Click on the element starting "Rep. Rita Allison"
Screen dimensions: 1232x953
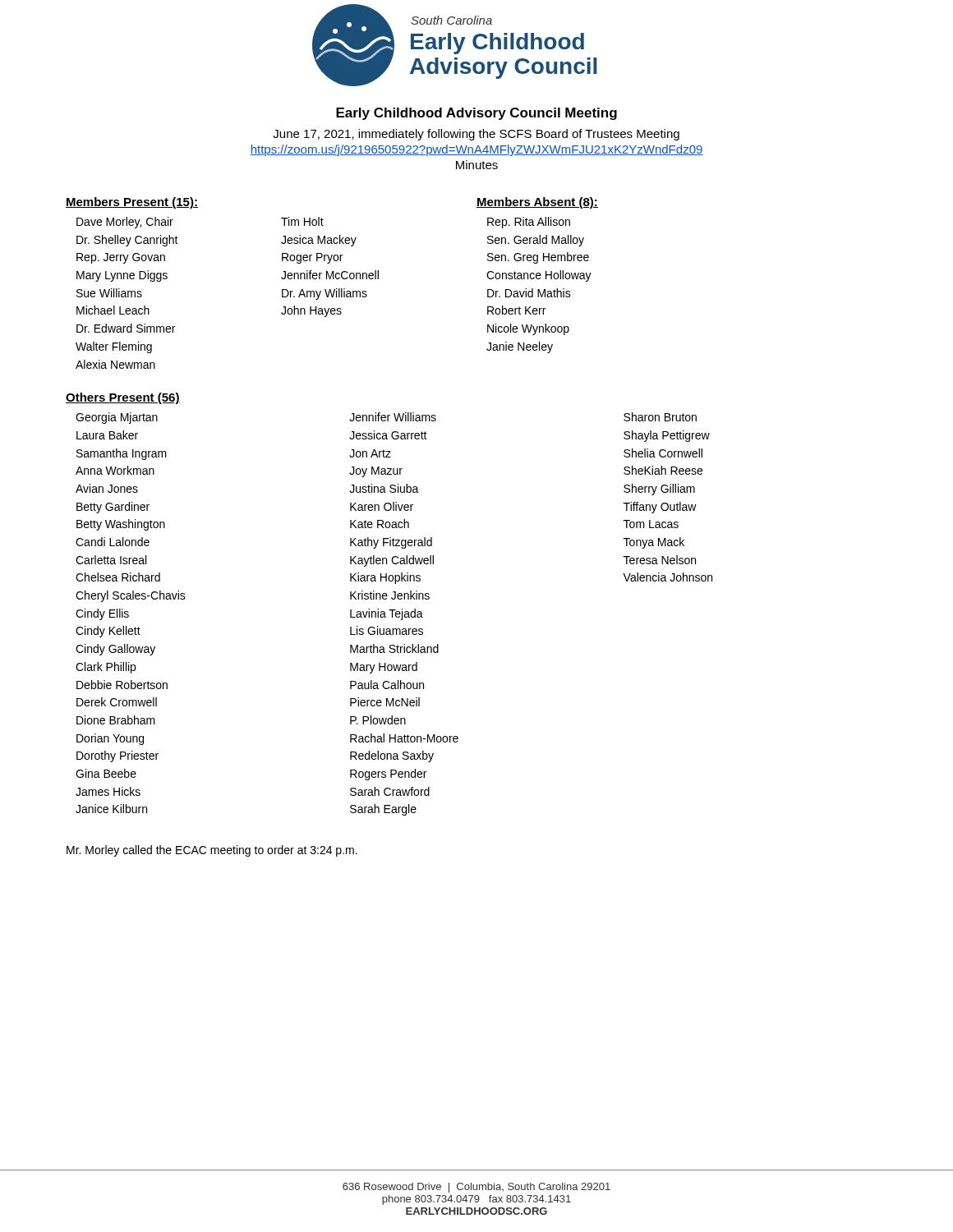pos(529,222)
